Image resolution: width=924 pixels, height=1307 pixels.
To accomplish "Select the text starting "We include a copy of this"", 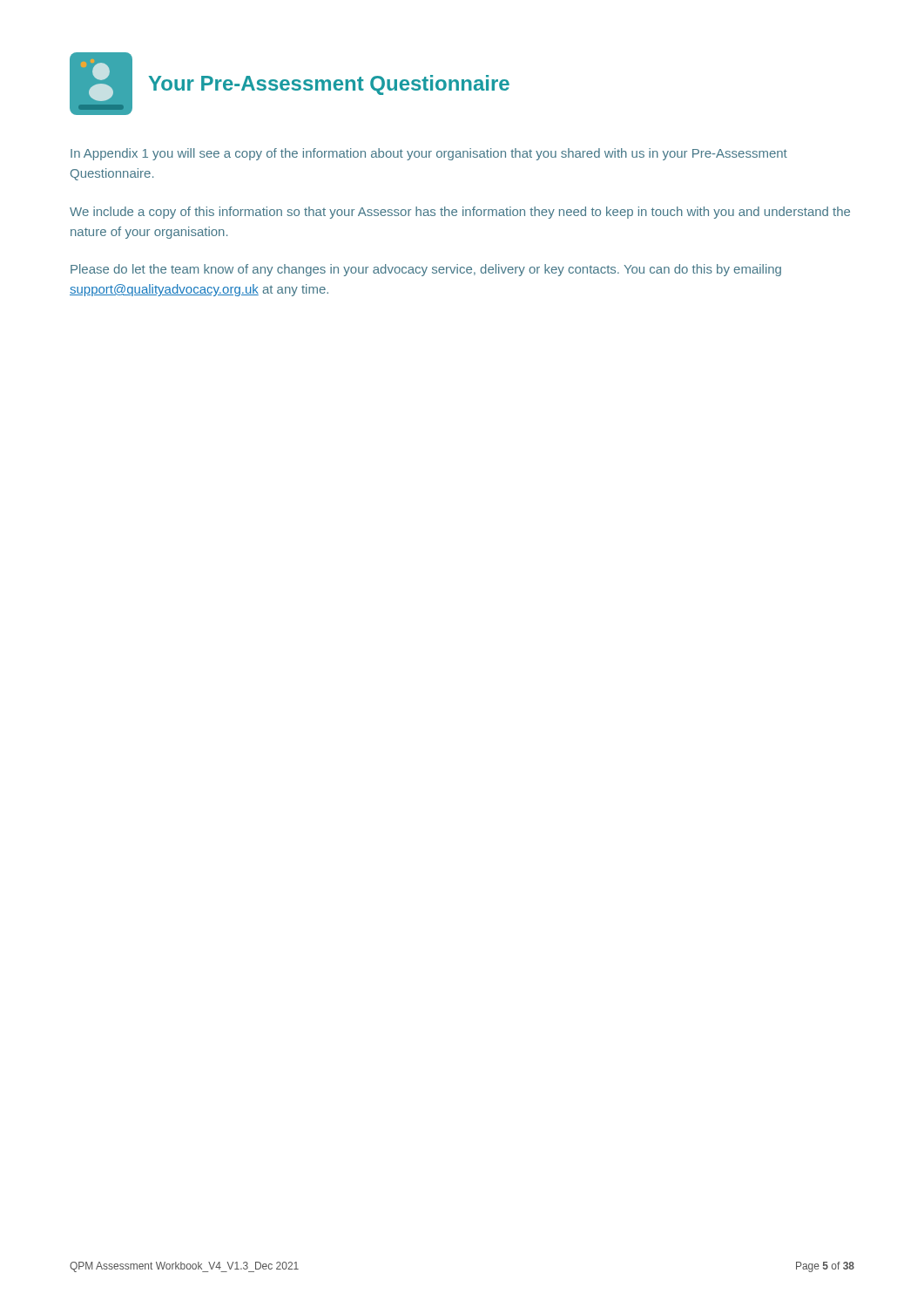I will pos(460,221).
